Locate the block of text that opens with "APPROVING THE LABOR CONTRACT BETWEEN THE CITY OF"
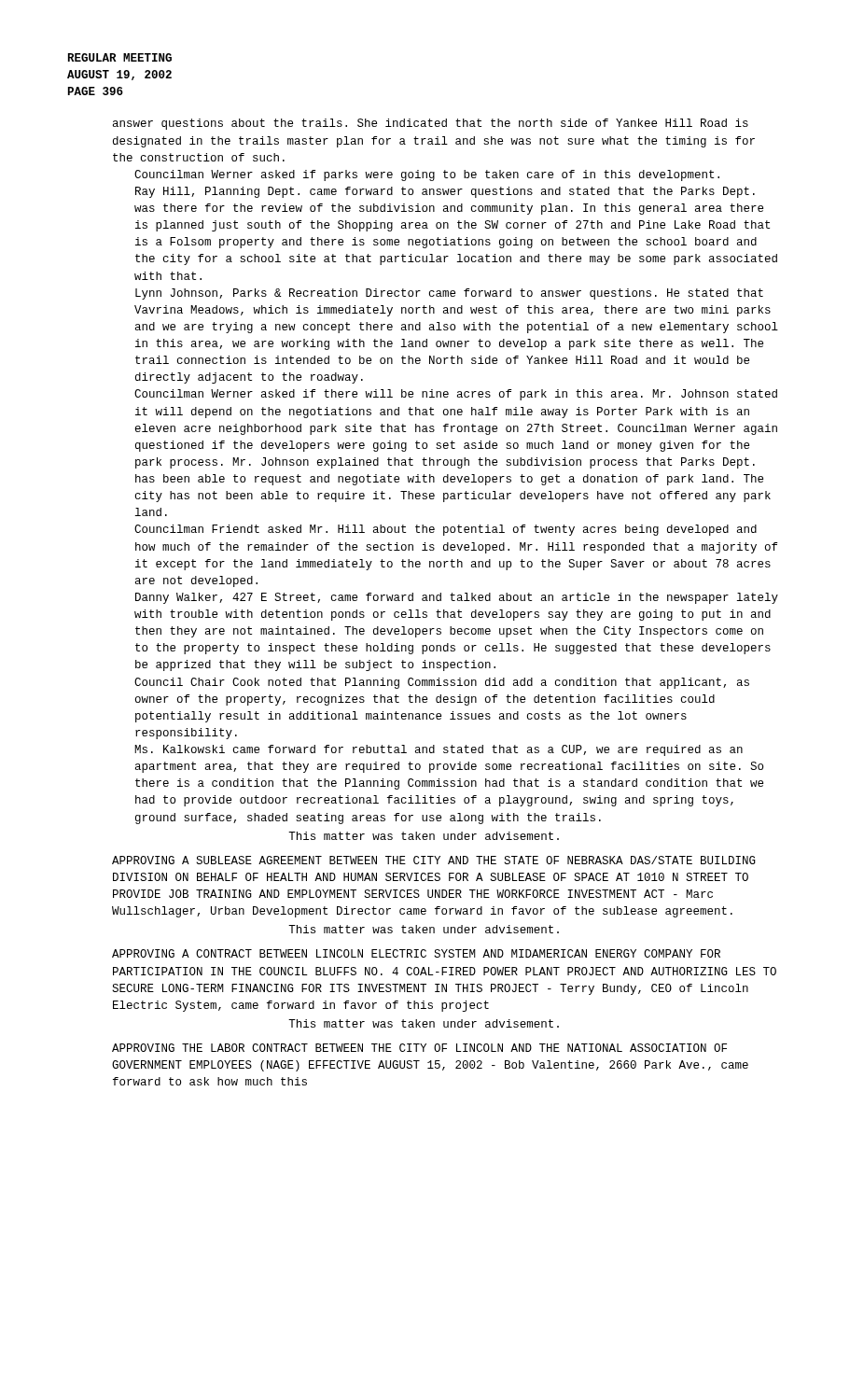 coord(447,1066)
